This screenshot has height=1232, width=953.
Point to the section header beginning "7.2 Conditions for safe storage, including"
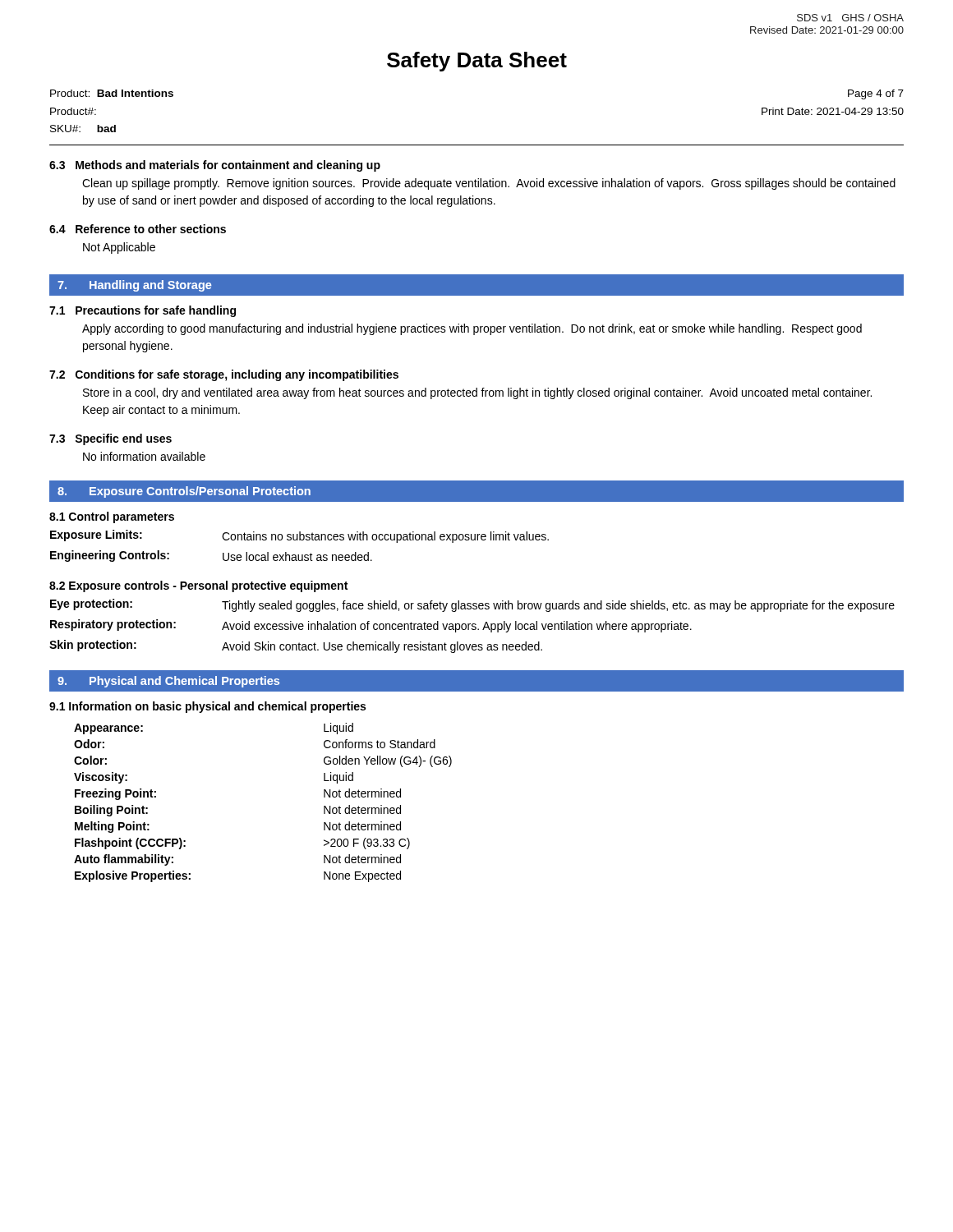click(x=224, y=374)
